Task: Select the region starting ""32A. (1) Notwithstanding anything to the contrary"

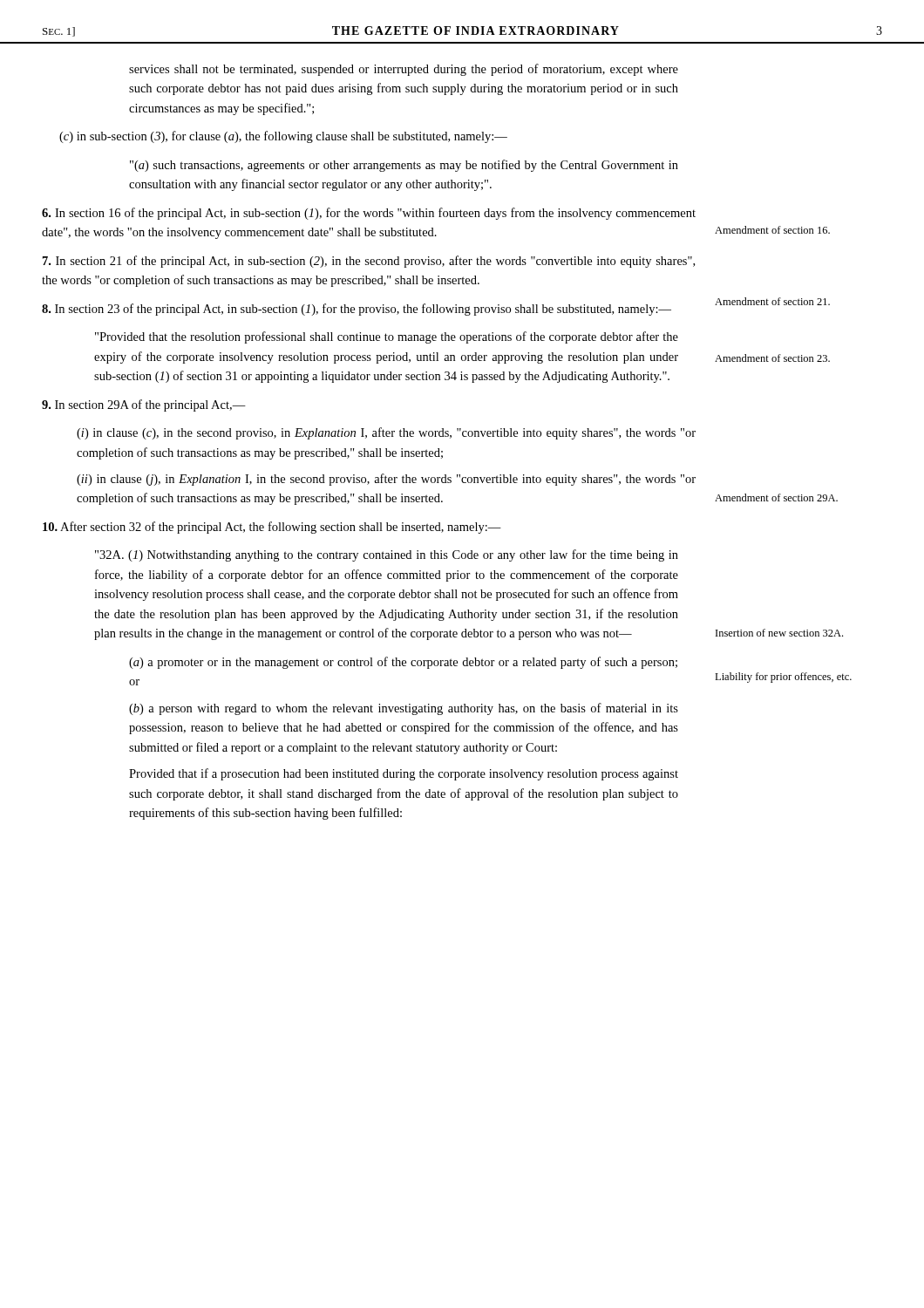Action: point(386,594)
